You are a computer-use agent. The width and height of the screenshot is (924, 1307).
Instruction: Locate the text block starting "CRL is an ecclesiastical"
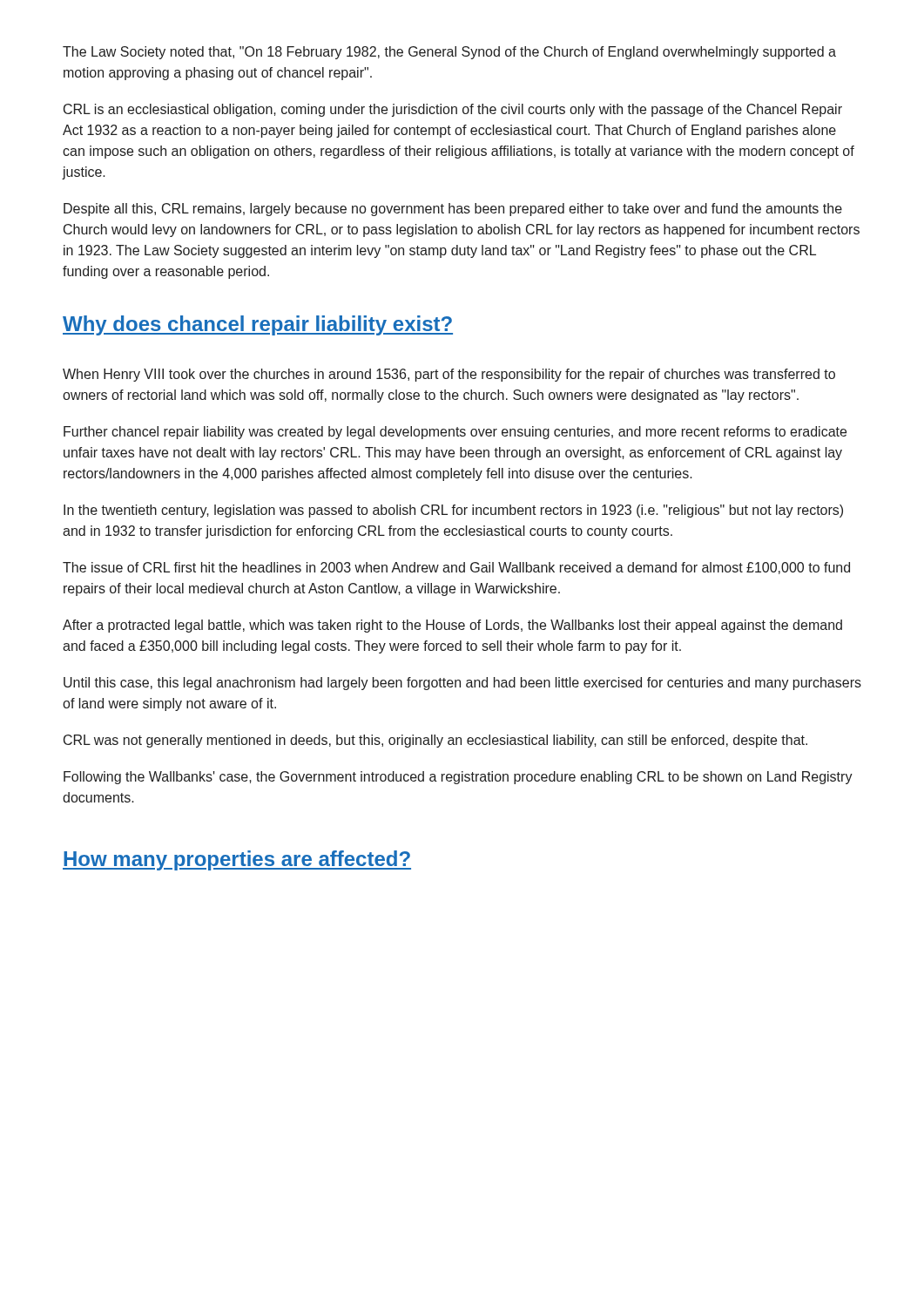pos(458,141)
